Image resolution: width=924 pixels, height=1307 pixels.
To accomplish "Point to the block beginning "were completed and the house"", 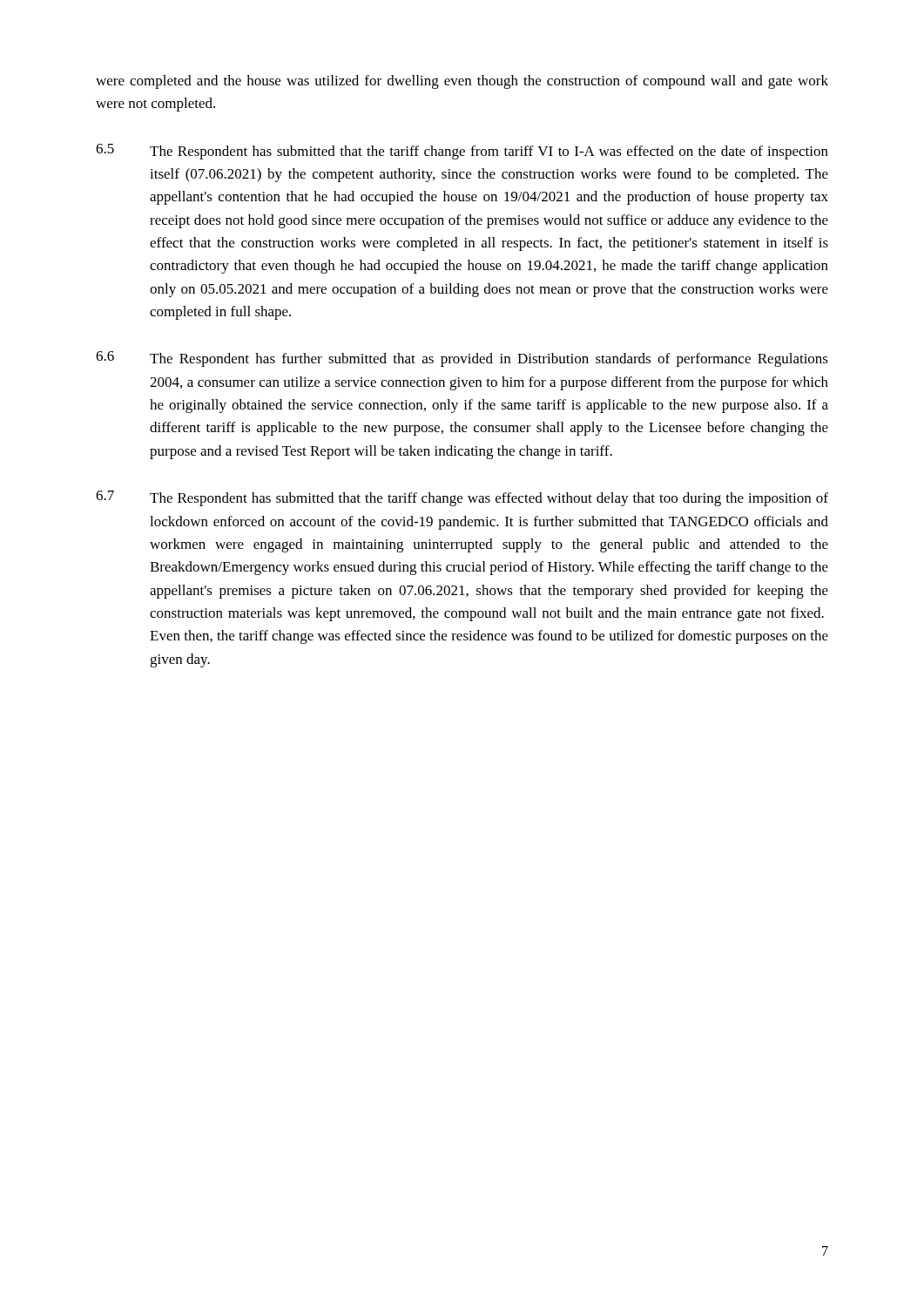I will [462, 92].
